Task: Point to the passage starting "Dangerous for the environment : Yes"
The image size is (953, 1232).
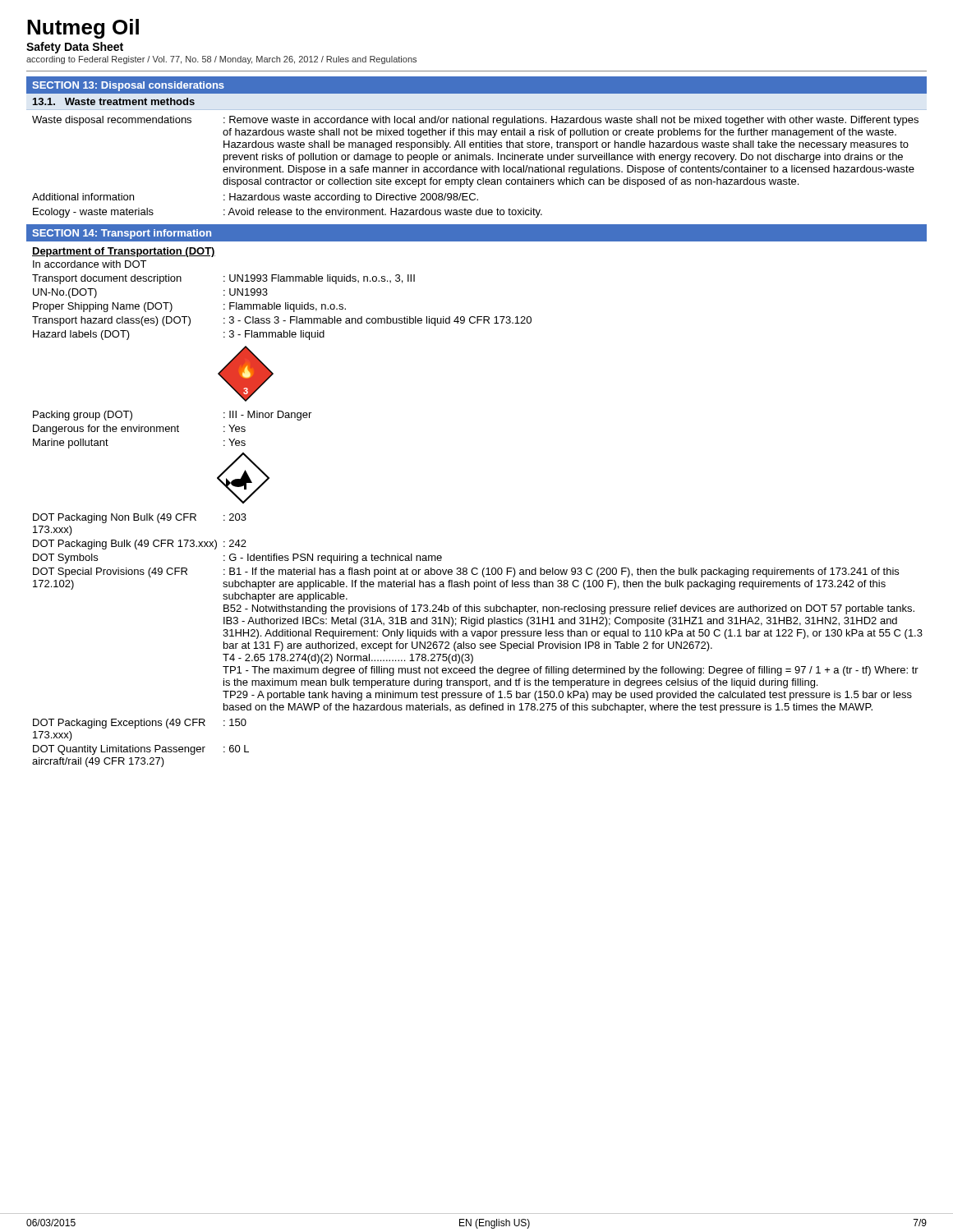Action: coord(139,430)
